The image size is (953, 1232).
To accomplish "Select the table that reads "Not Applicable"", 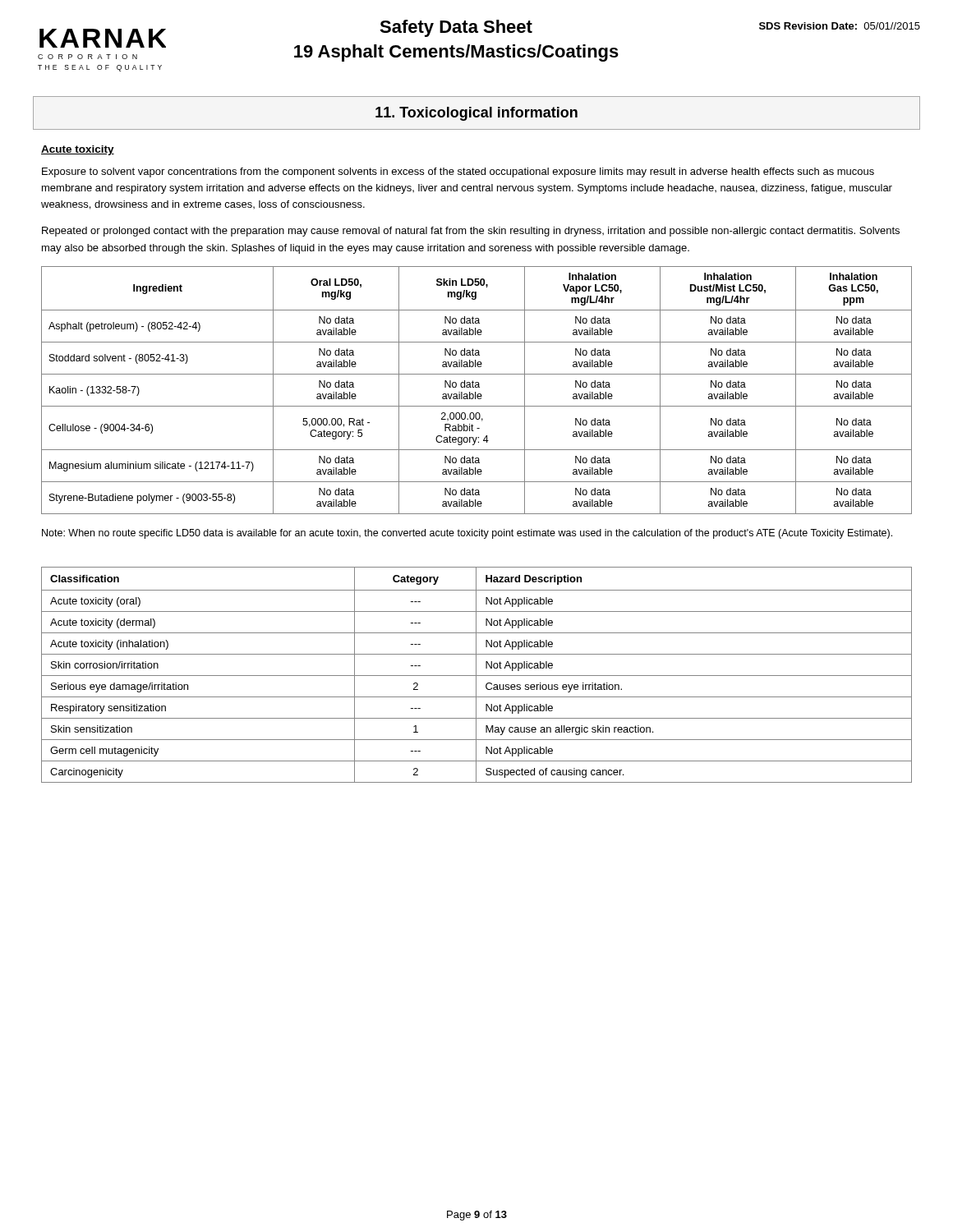I will [x=476, y=675].
